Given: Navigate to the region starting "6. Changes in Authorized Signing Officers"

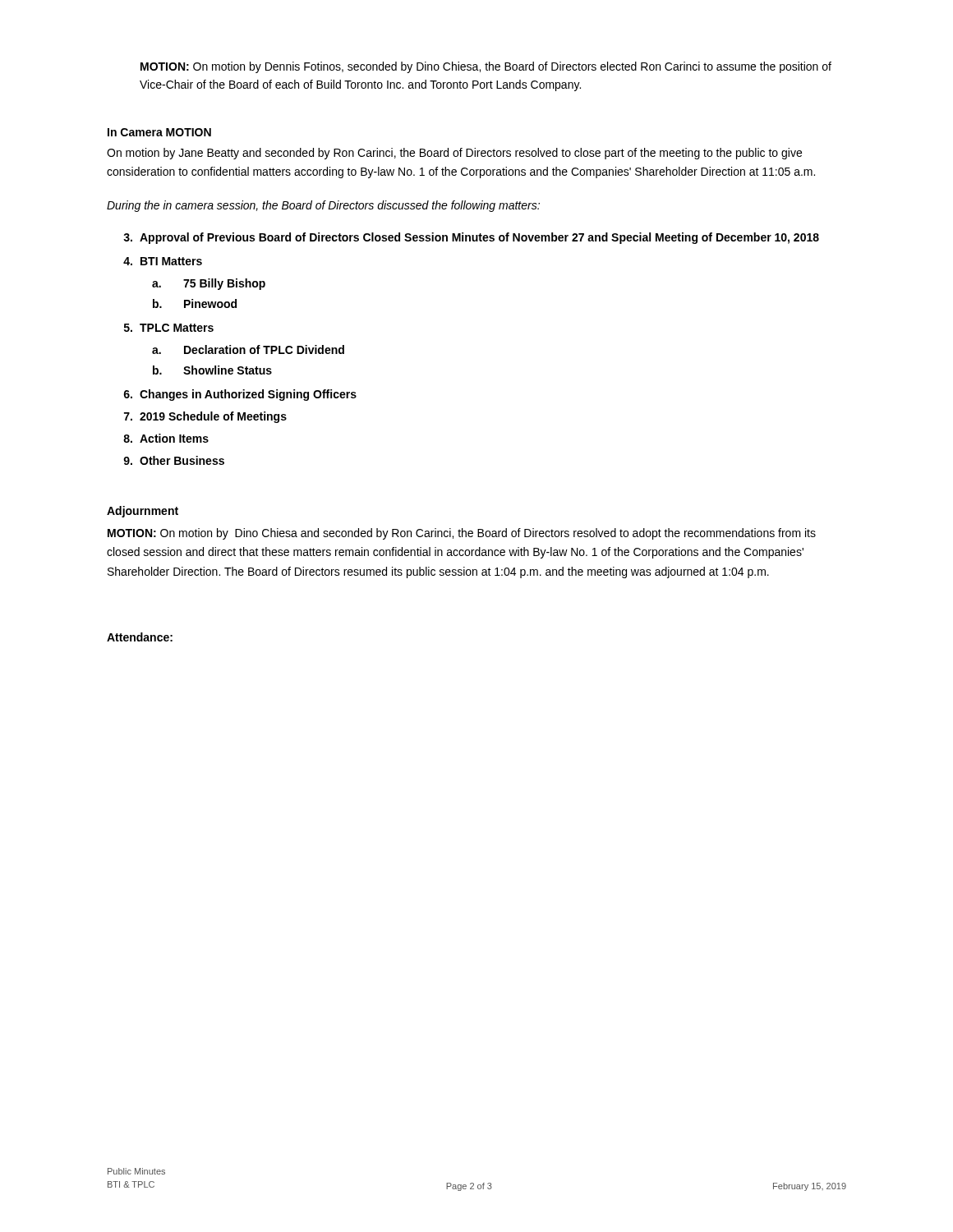Looking at the screenshot, I should click(240, 395).
